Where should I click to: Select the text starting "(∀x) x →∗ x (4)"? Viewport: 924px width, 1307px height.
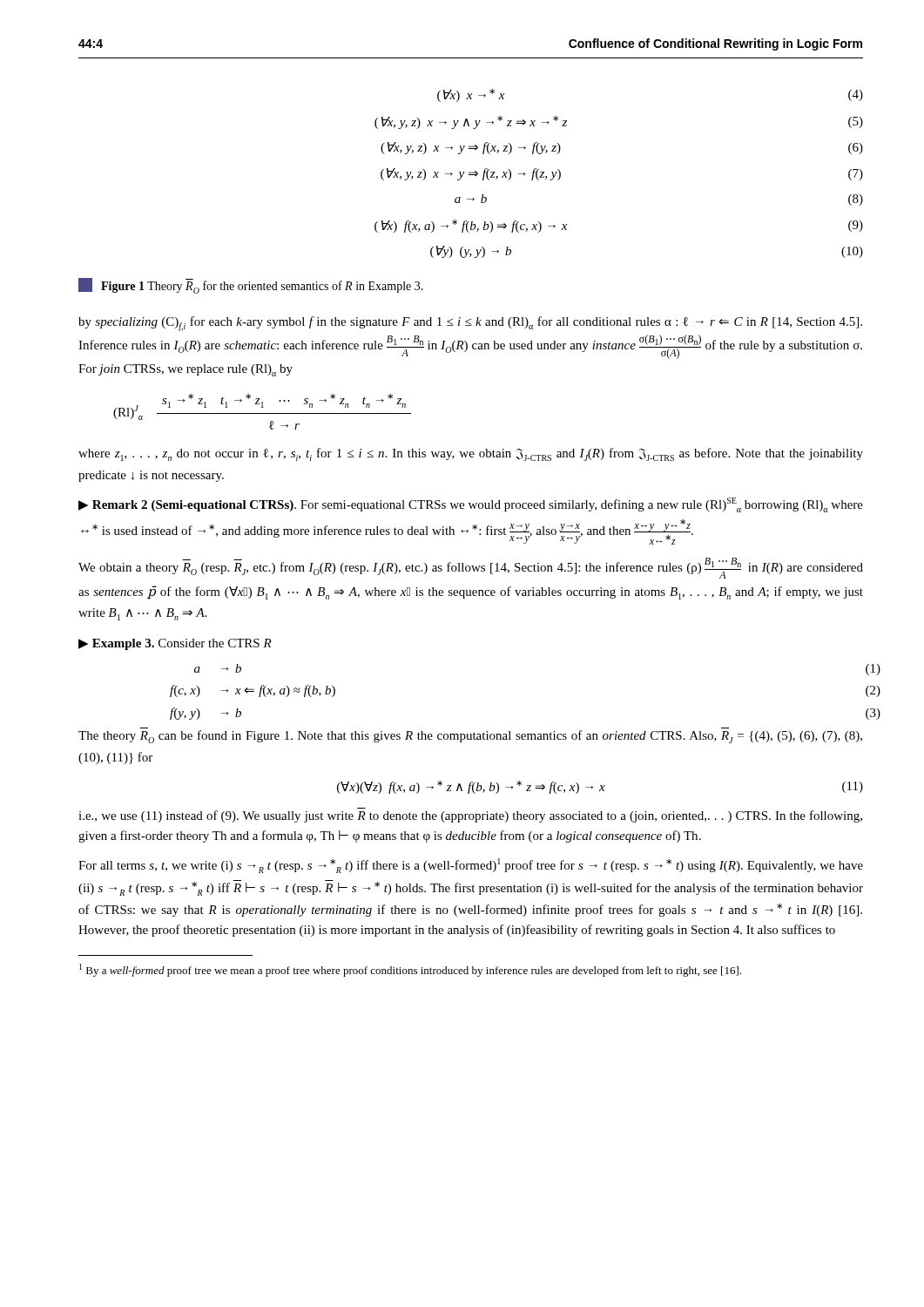[x=469, y=95]
